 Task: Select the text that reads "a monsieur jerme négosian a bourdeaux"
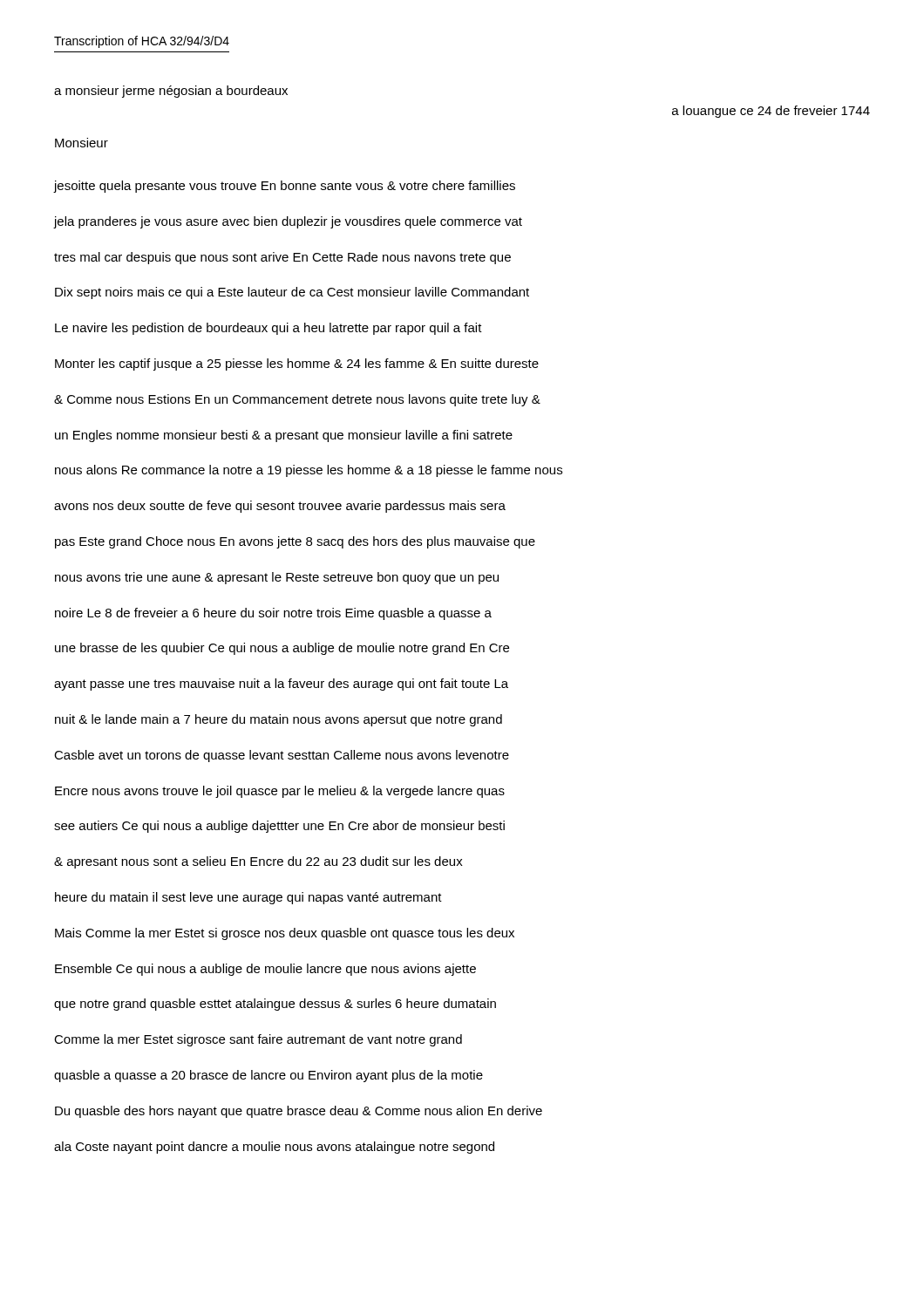[171, 90]
